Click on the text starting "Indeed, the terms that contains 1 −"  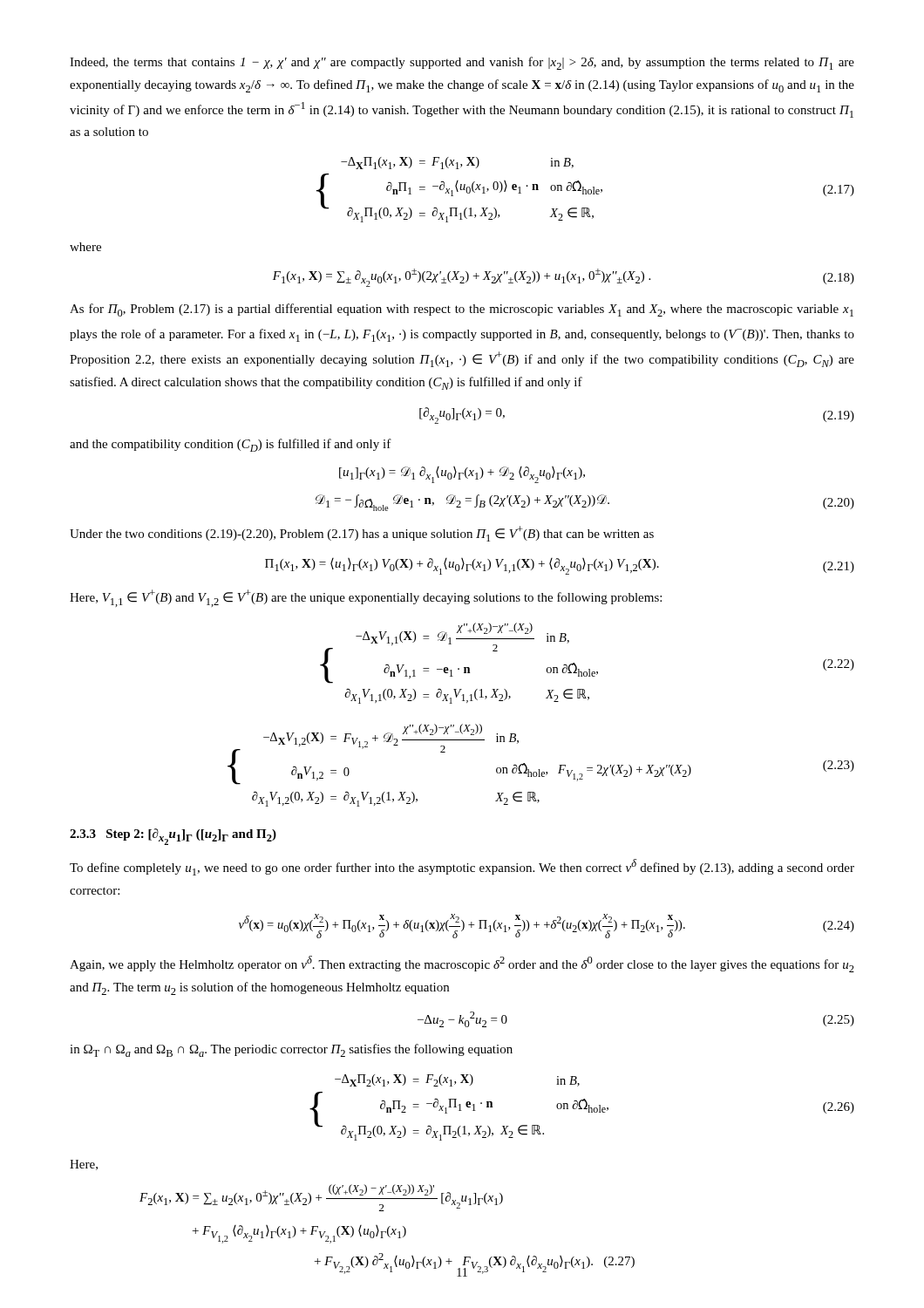[462, 97]
